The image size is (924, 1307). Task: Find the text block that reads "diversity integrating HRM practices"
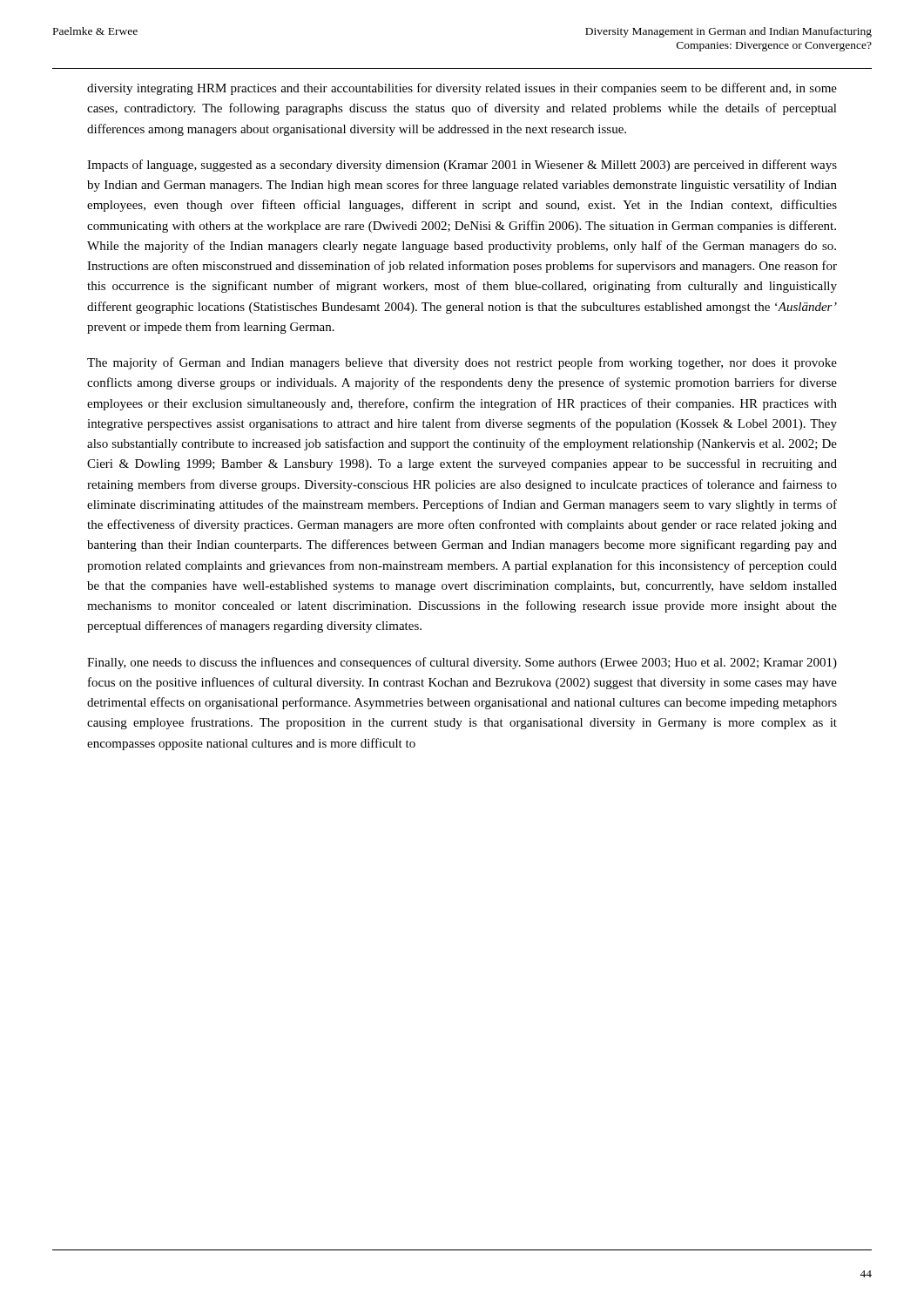pos(462,108)
